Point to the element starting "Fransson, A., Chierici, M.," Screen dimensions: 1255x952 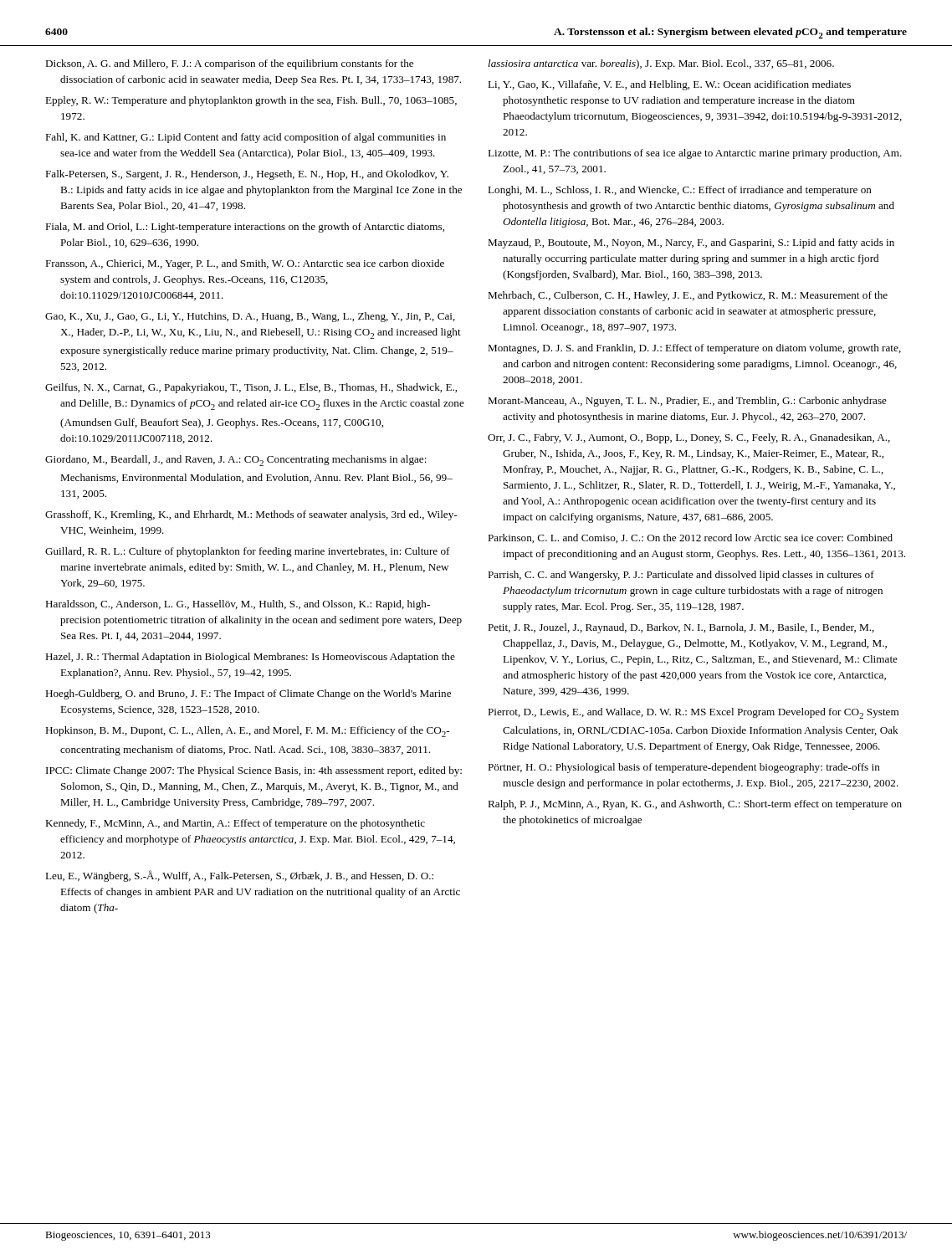tap(245, 279)
